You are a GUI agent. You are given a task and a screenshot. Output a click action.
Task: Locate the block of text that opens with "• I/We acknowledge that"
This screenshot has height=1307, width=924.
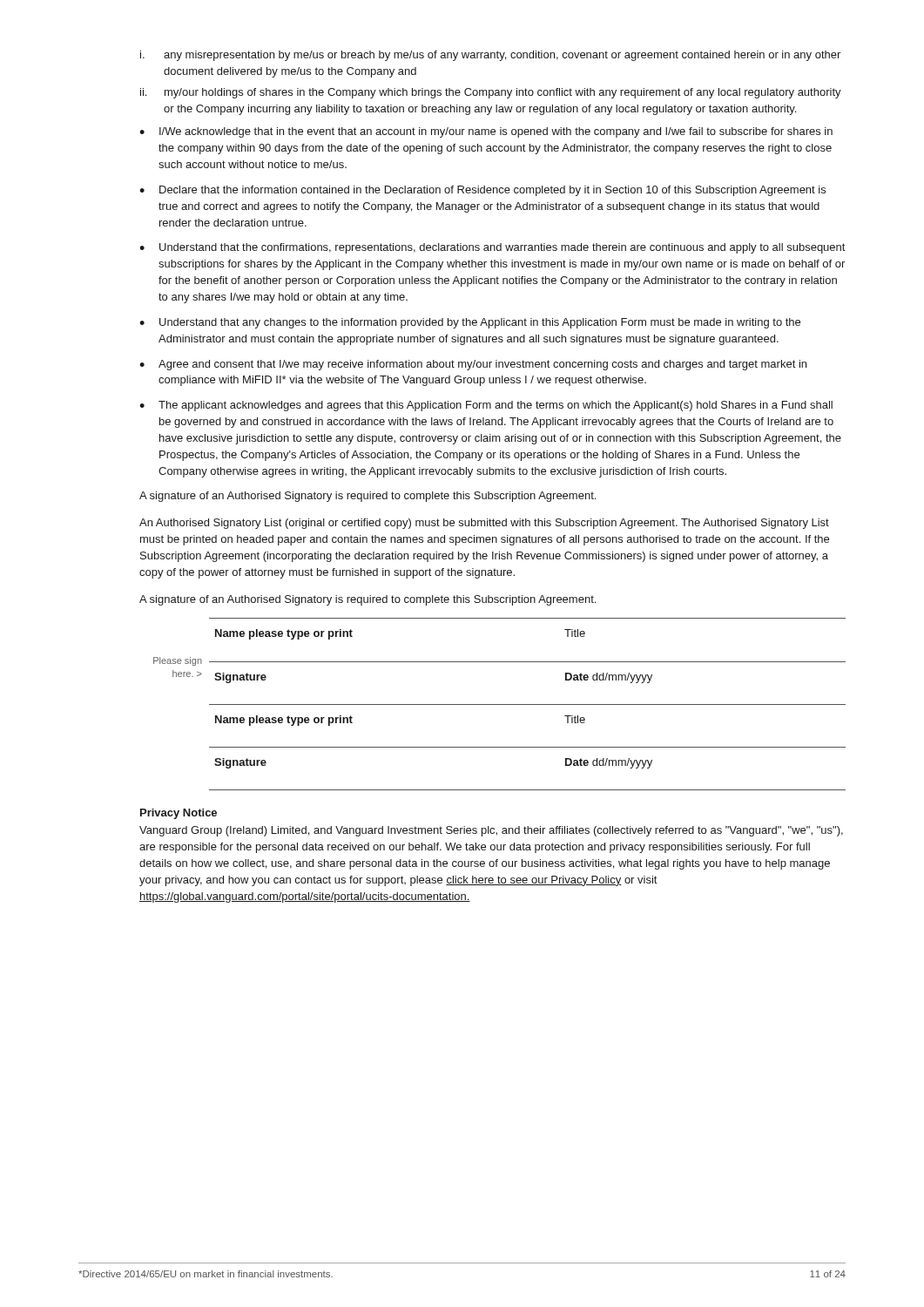tap(492, 149)
